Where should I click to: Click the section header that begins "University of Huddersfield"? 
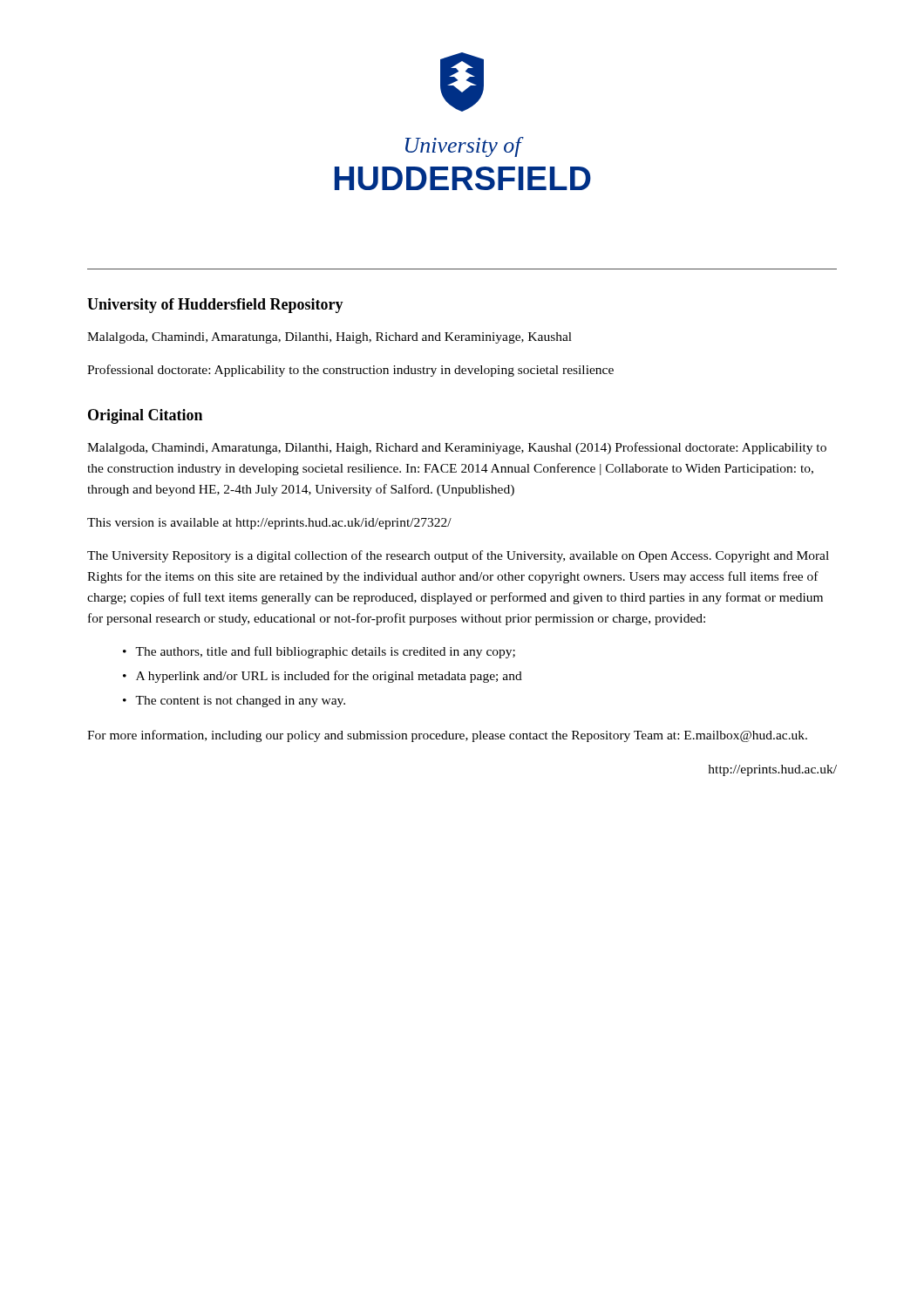tap(215, 304)
